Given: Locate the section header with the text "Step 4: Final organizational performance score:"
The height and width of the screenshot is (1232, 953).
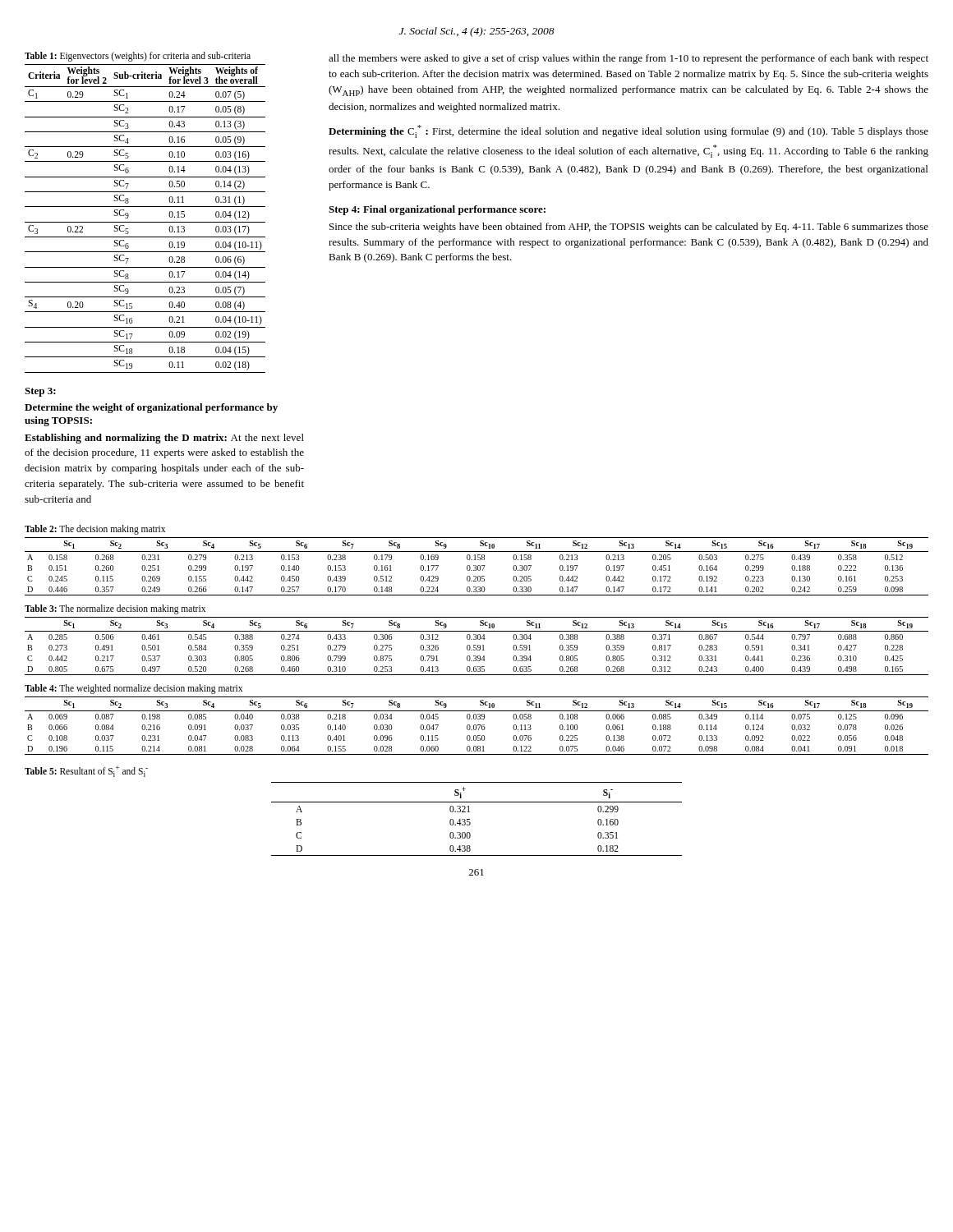Looking at the screenshot, I should pos(438,209).
